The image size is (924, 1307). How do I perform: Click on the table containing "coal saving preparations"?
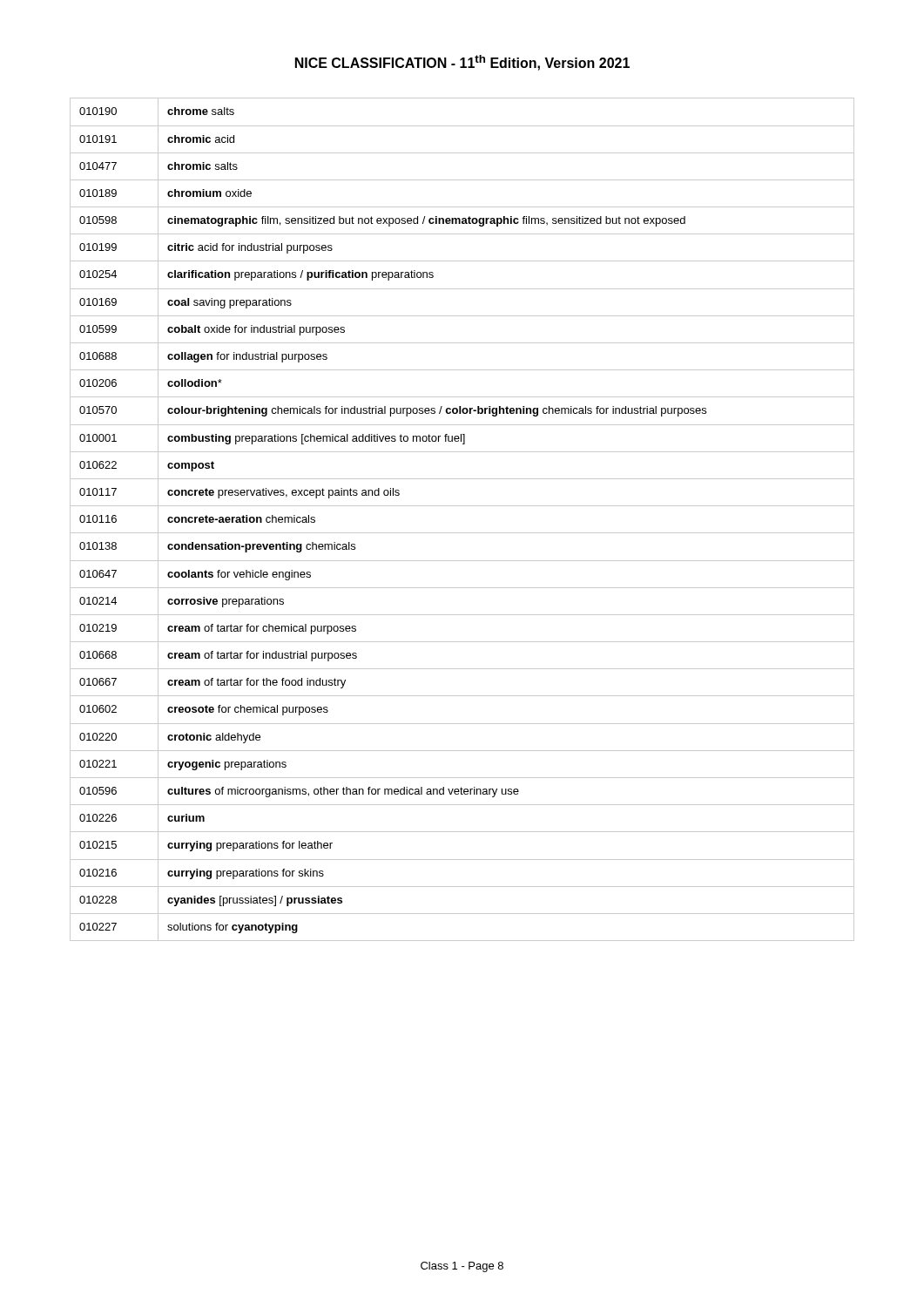(x=462, y=520)
